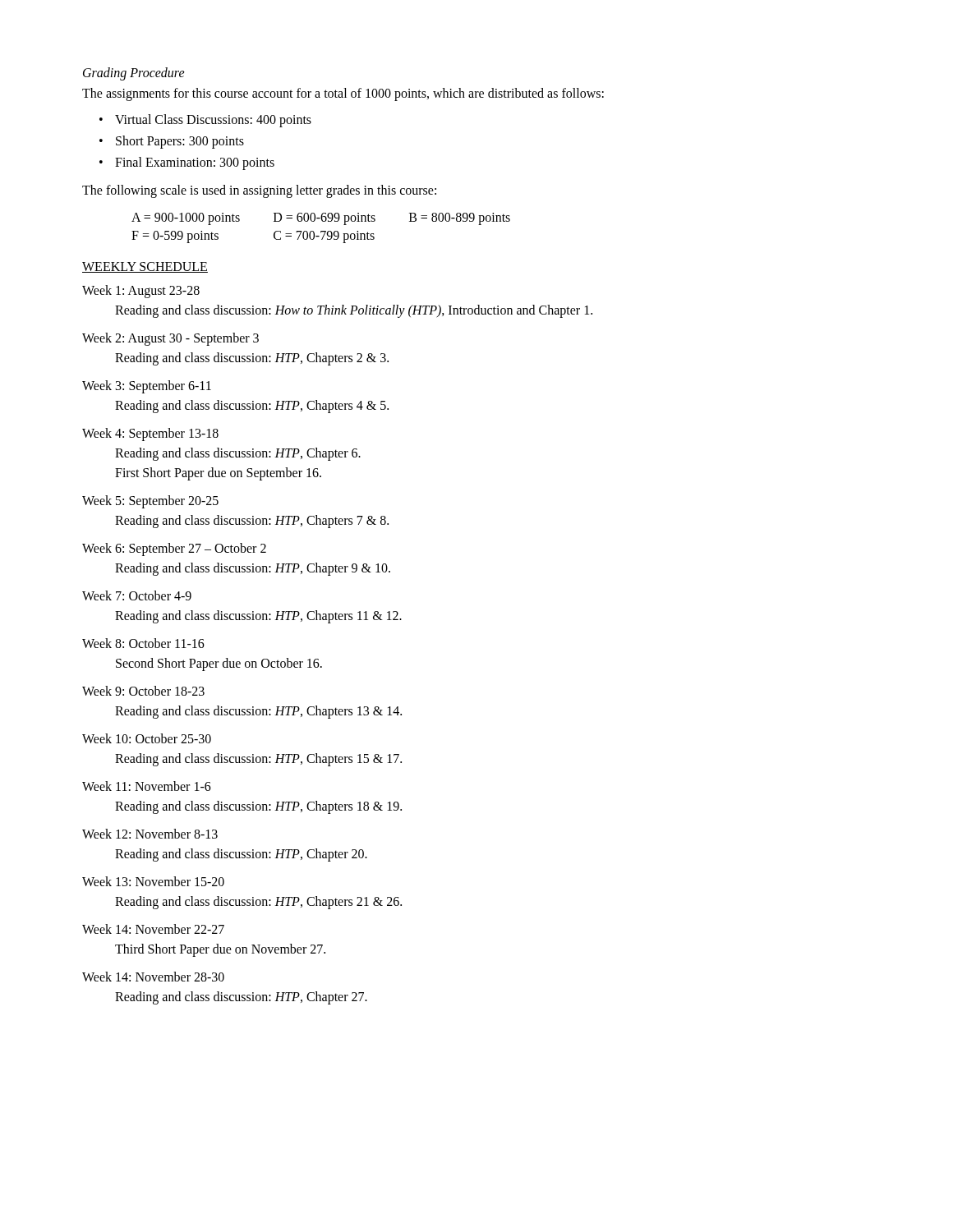Point to the block beginning "Week 2: August 30 -"
953x1232 pixels.
point(170,339)
